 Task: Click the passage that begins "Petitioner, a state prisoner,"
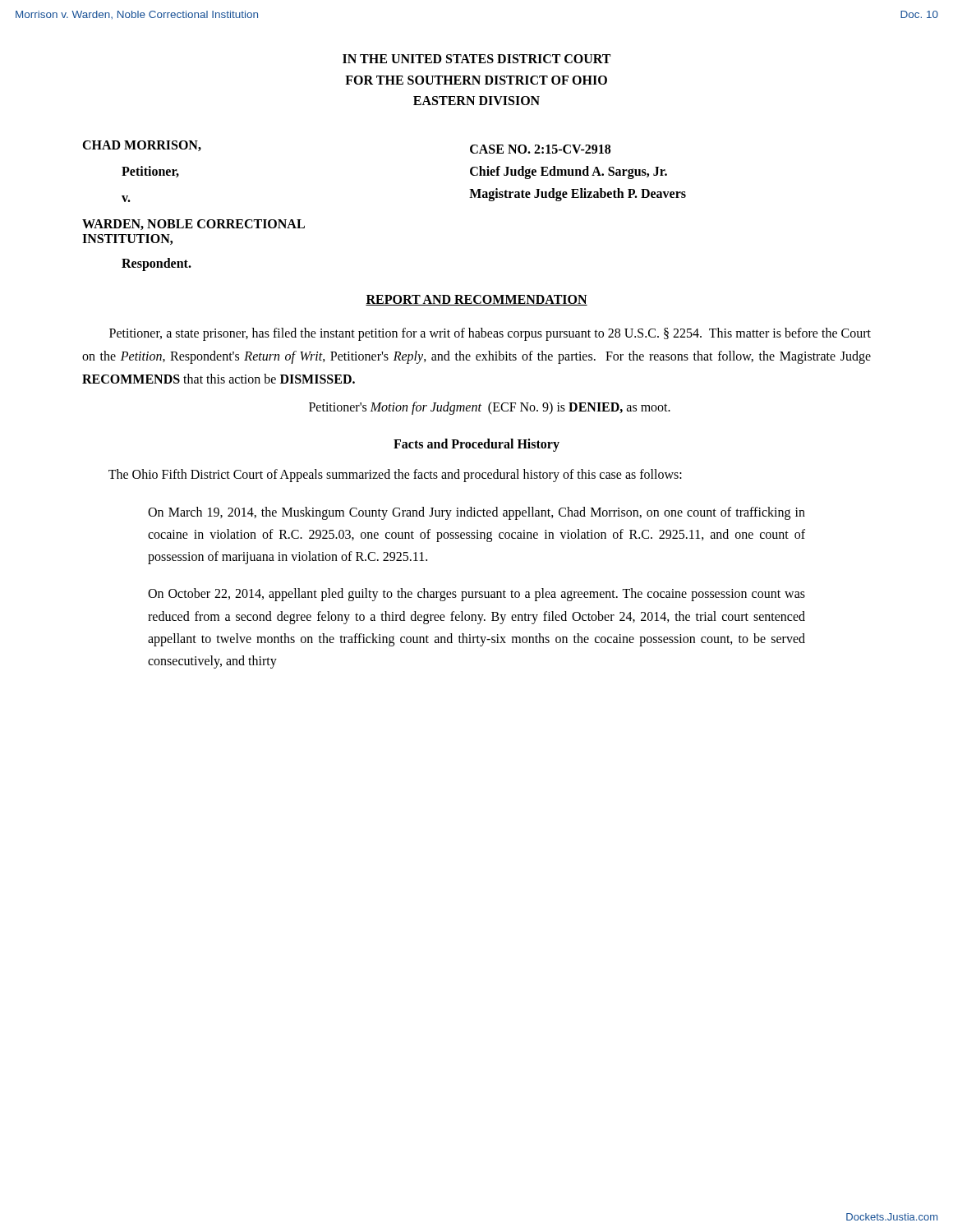[476, 356]
